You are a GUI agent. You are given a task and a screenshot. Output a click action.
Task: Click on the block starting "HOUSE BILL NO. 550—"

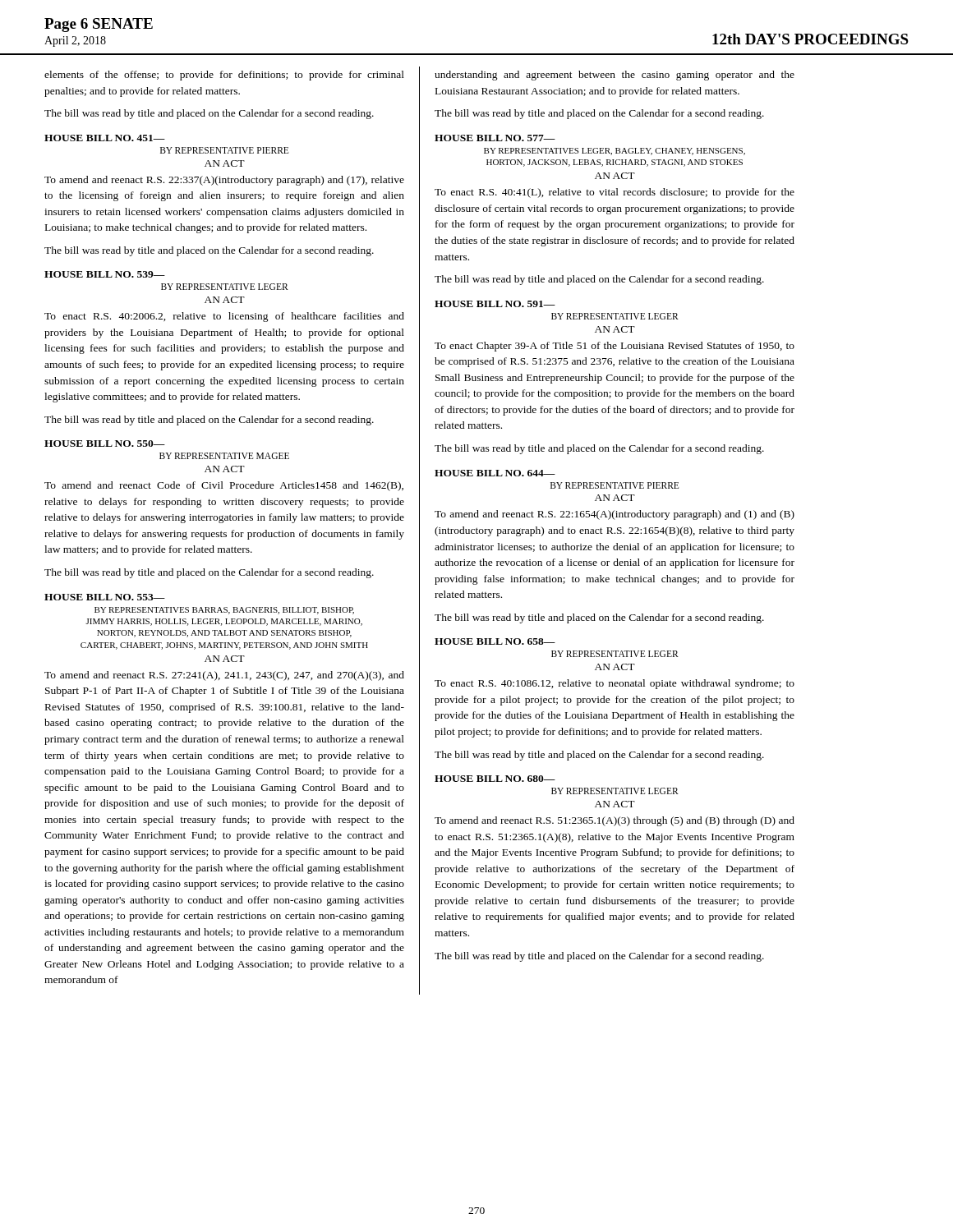coord(224,457)
